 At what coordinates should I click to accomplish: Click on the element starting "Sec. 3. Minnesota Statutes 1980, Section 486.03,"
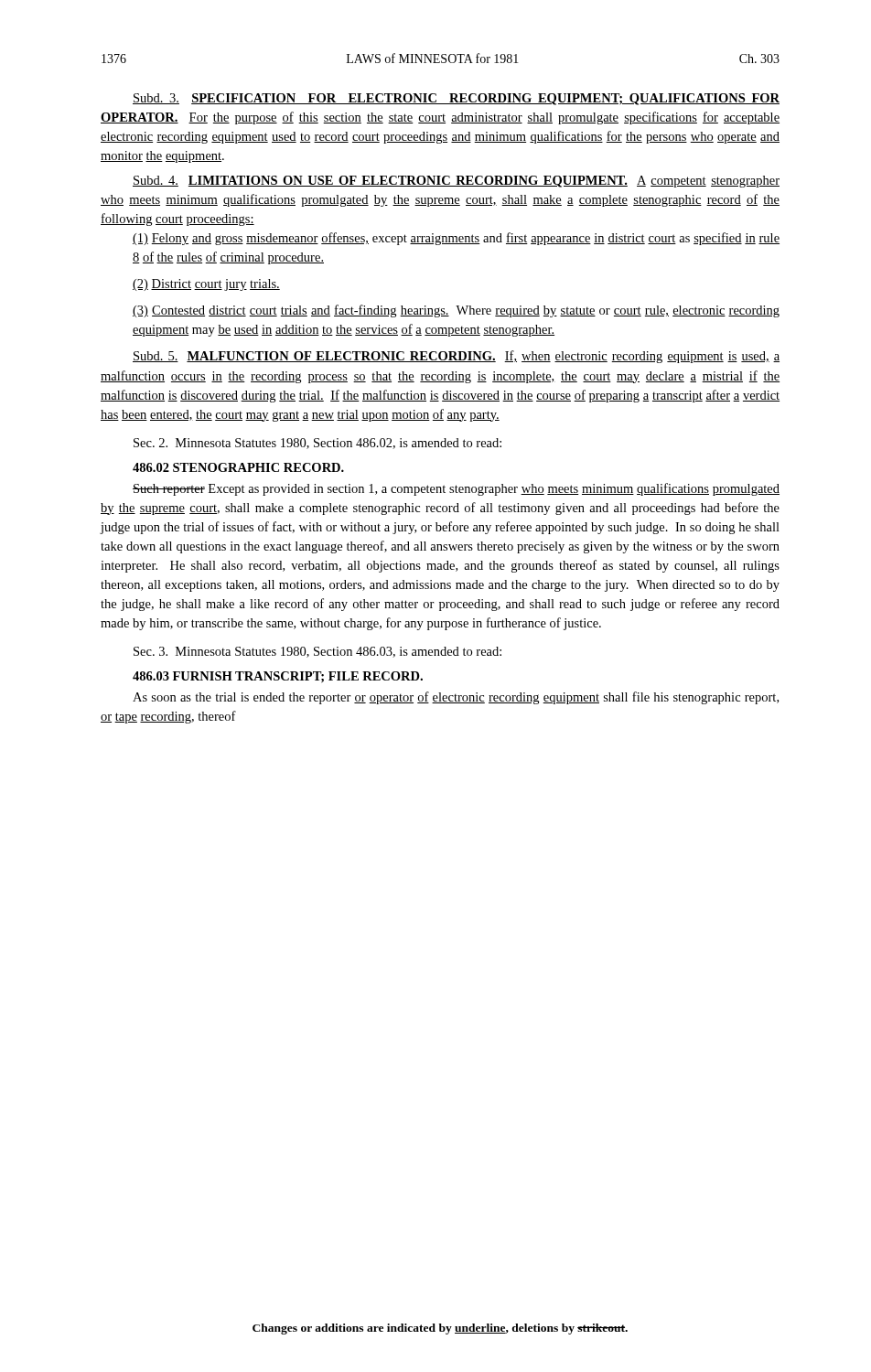click(x=318, y=651)
